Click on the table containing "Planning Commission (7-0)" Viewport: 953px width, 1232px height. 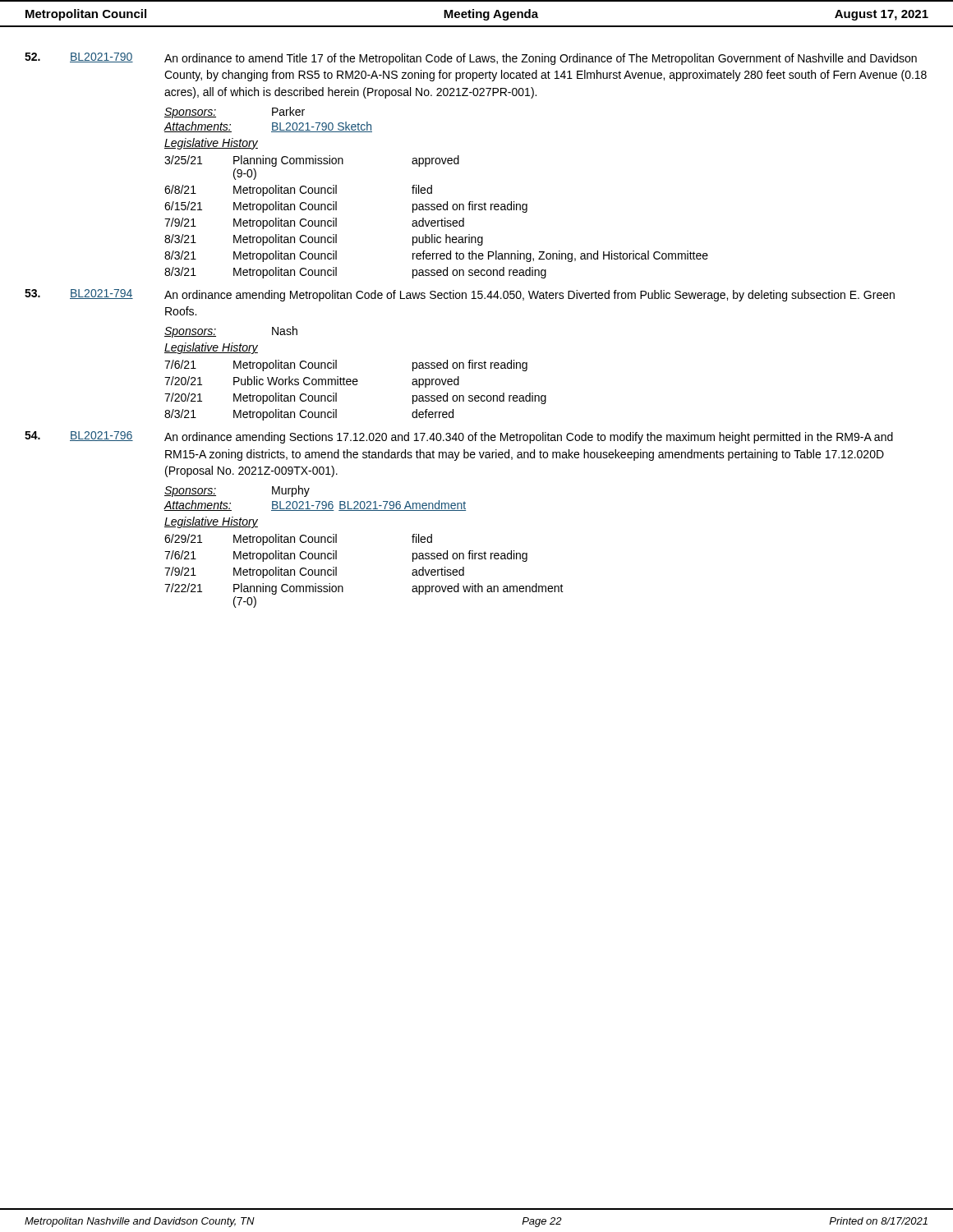[546, 562]
